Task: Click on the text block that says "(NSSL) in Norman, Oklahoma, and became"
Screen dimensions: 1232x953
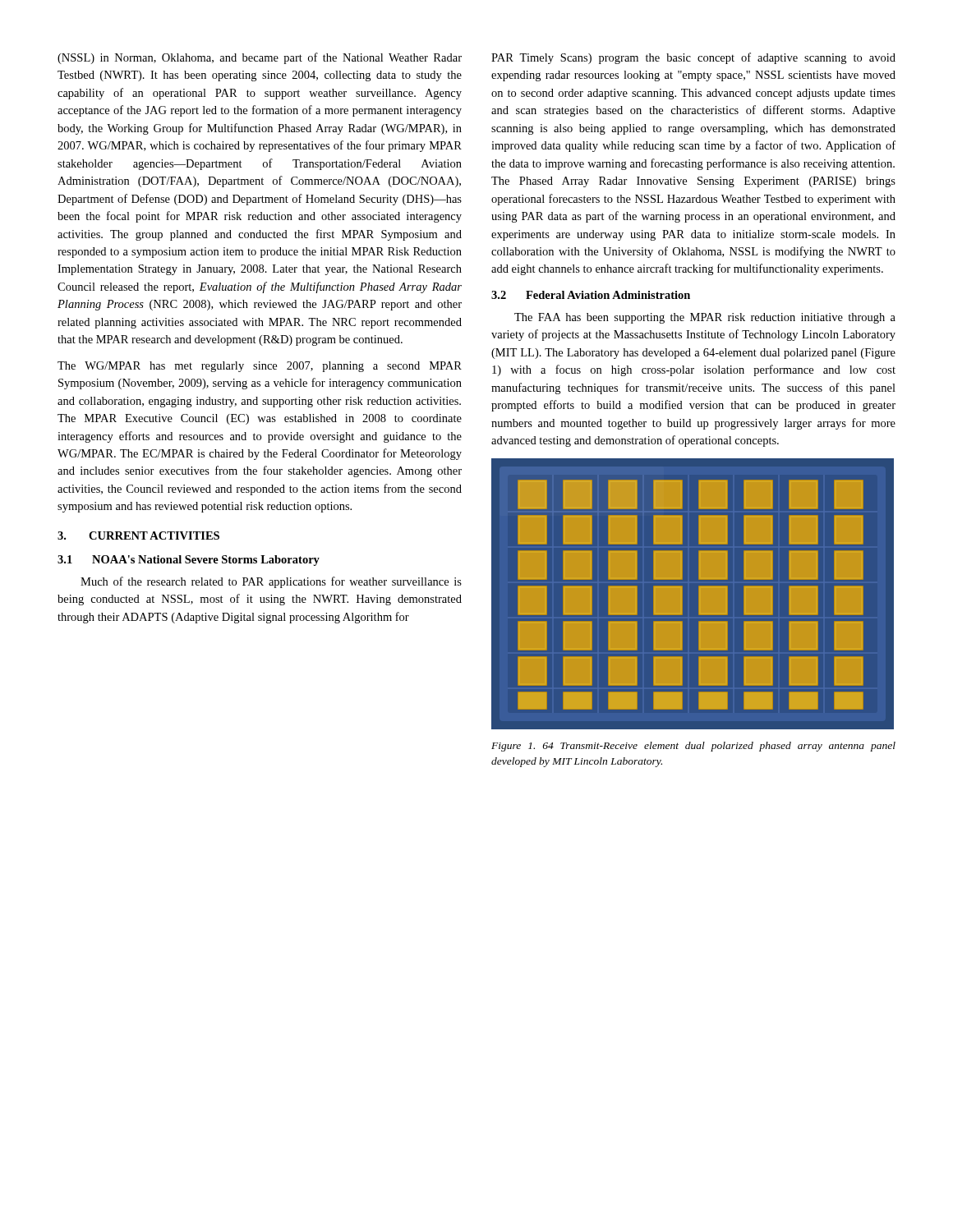Action: [260, 199]
